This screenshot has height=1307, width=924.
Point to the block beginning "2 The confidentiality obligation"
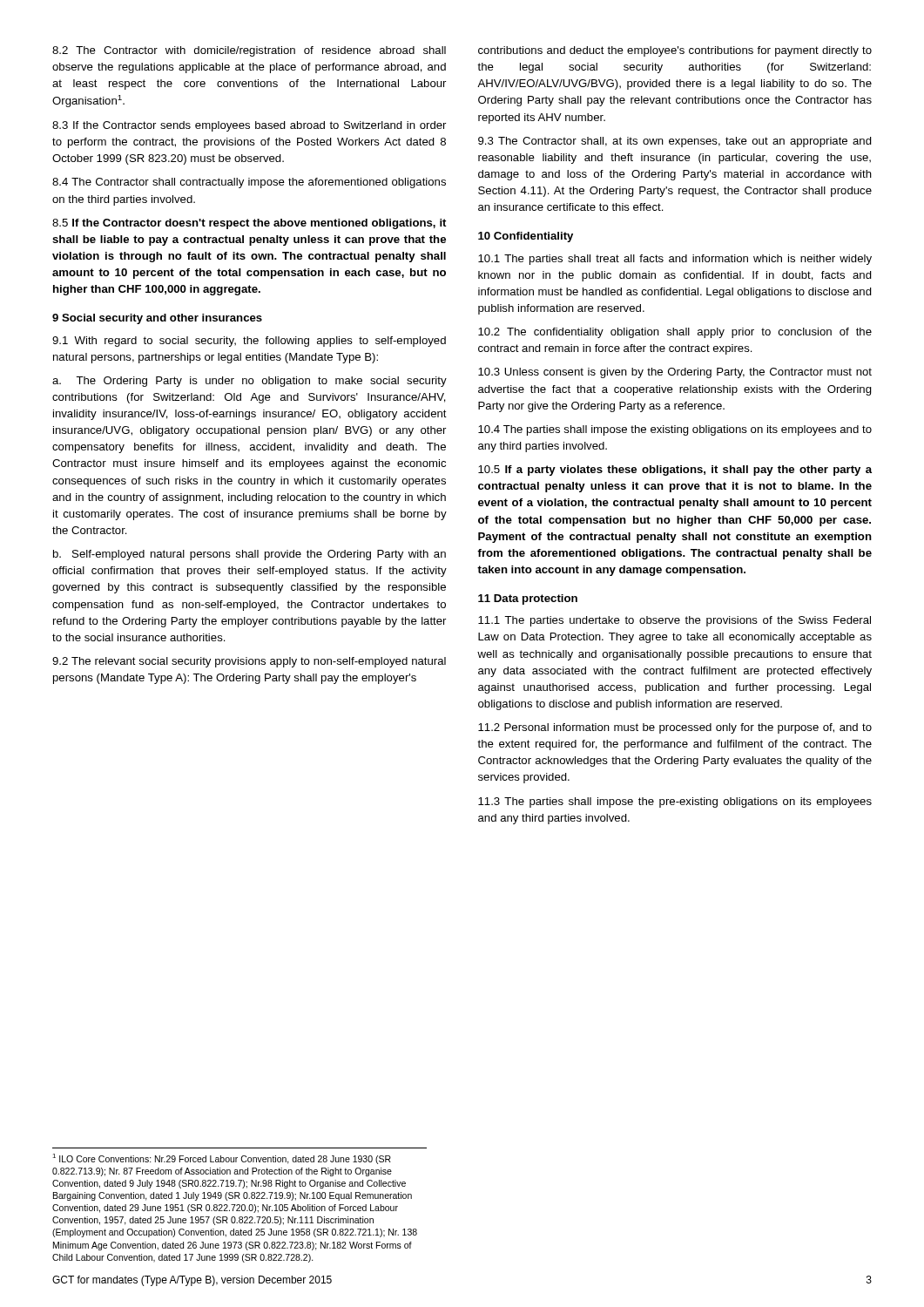tap(675, 340)
